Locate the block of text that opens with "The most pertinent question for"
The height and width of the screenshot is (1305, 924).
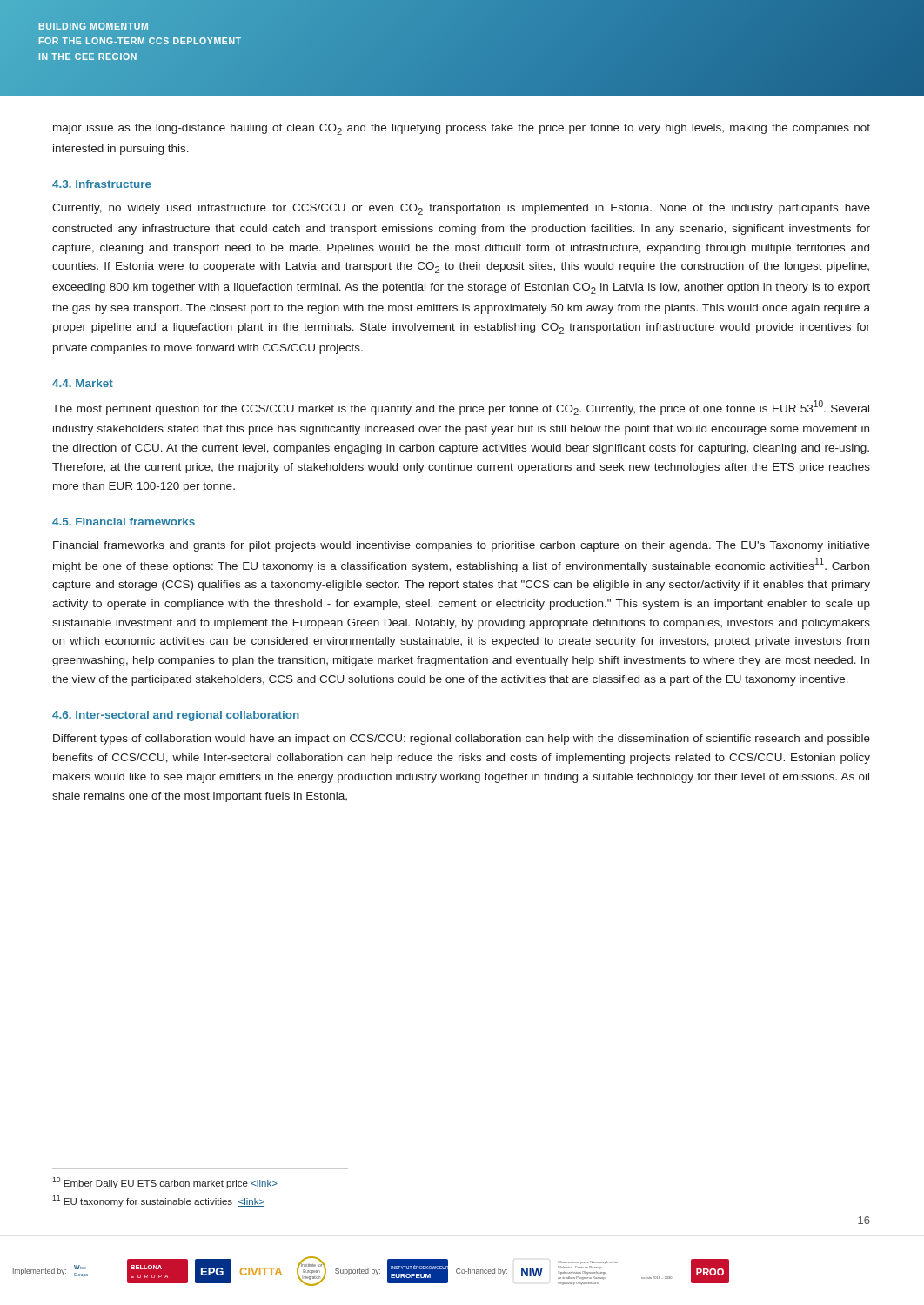tap(461, 446)
